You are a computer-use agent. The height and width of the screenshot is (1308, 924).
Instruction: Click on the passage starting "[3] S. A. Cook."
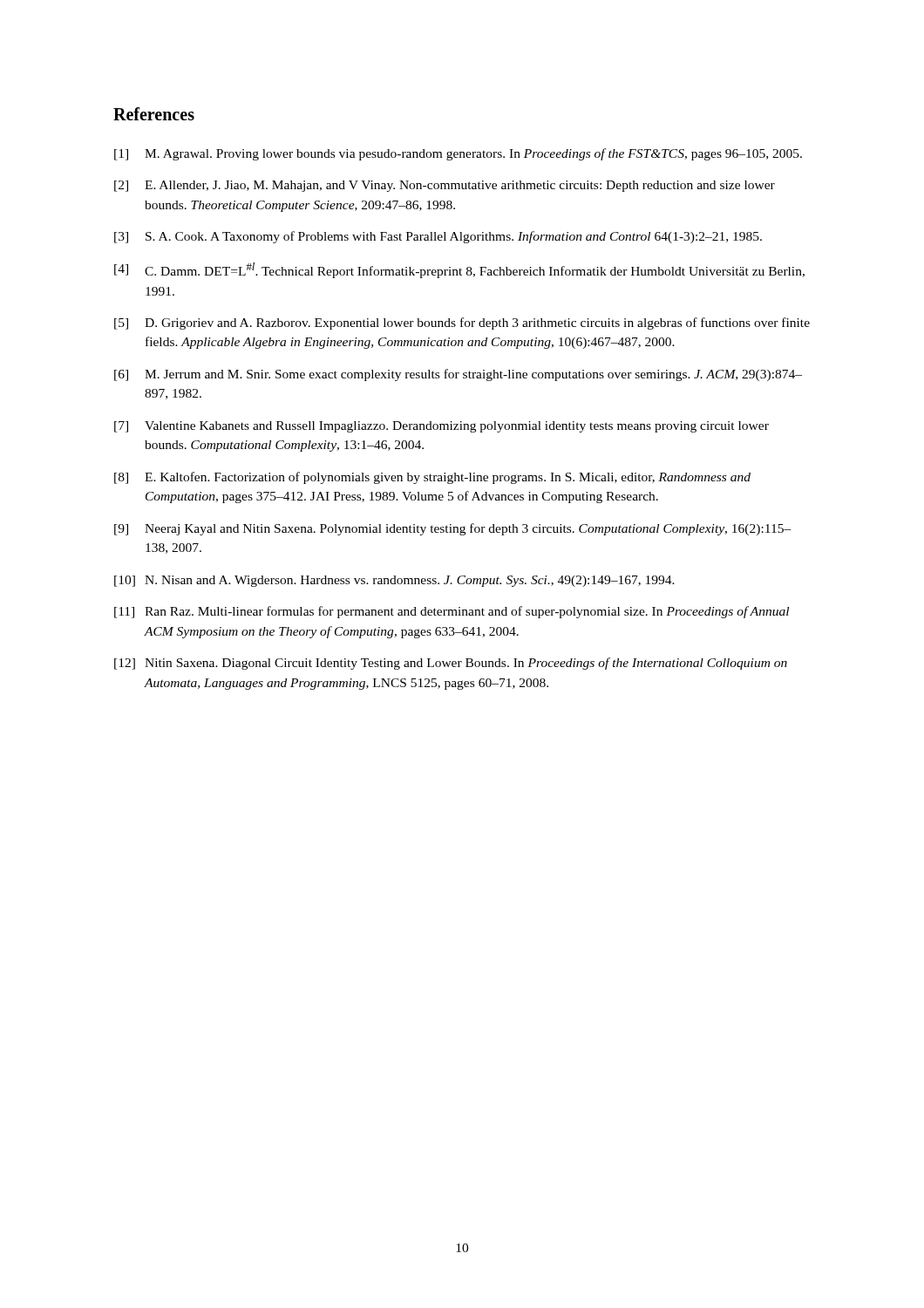tap(462, 237)
